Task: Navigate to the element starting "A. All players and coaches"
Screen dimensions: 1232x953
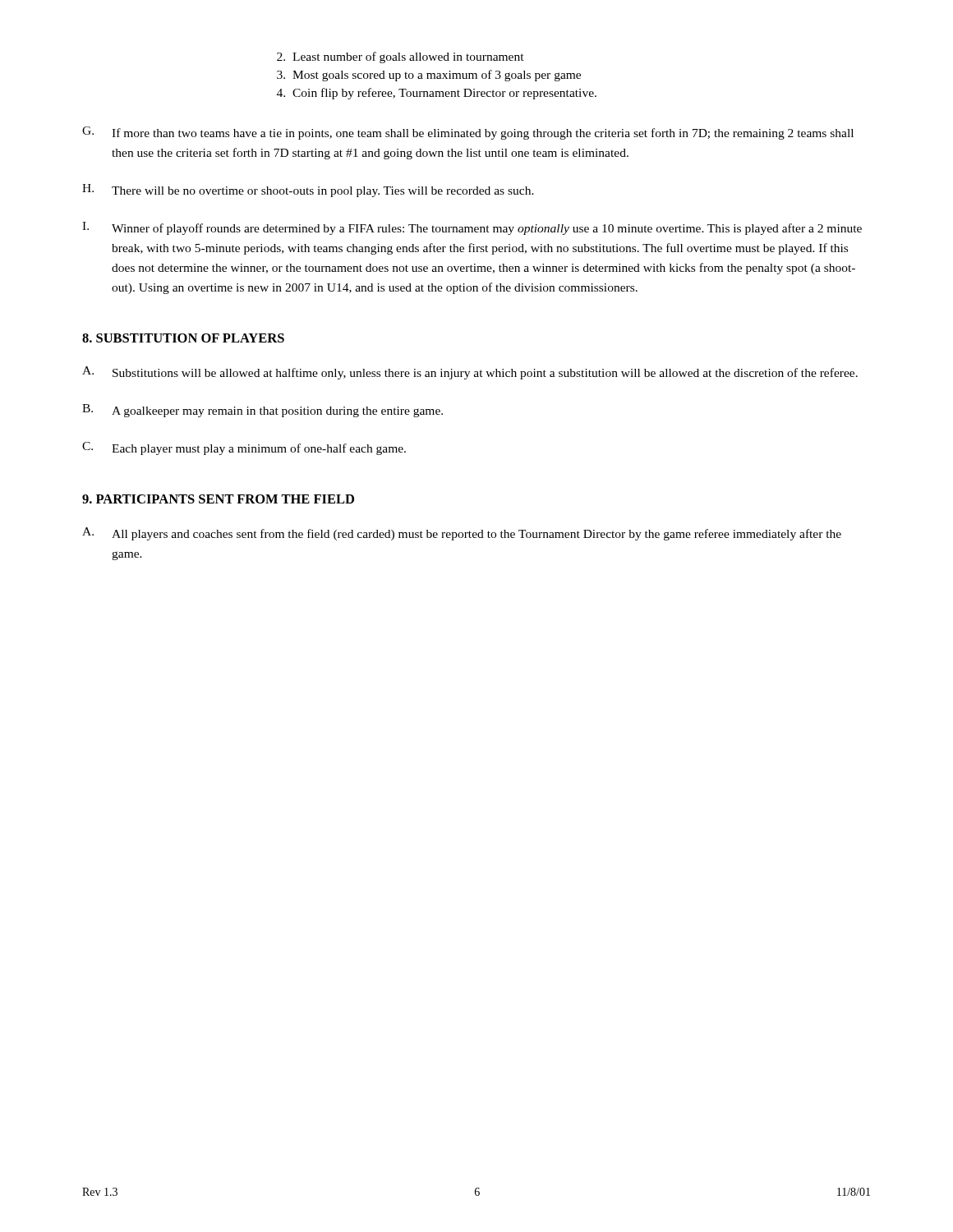Action: click(x=476, y=544)
